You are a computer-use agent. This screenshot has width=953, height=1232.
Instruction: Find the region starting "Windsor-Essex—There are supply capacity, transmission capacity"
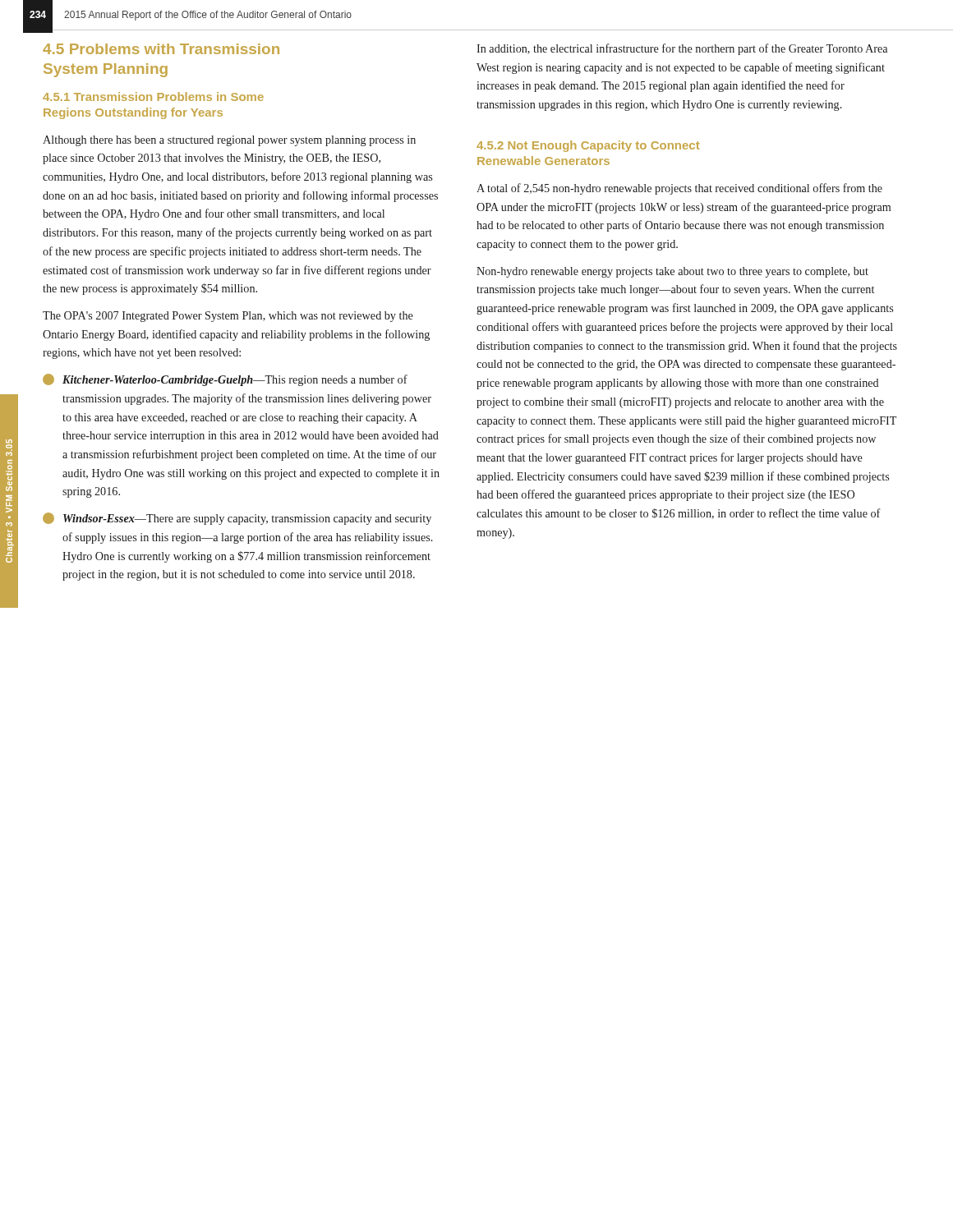click(242, 547)
